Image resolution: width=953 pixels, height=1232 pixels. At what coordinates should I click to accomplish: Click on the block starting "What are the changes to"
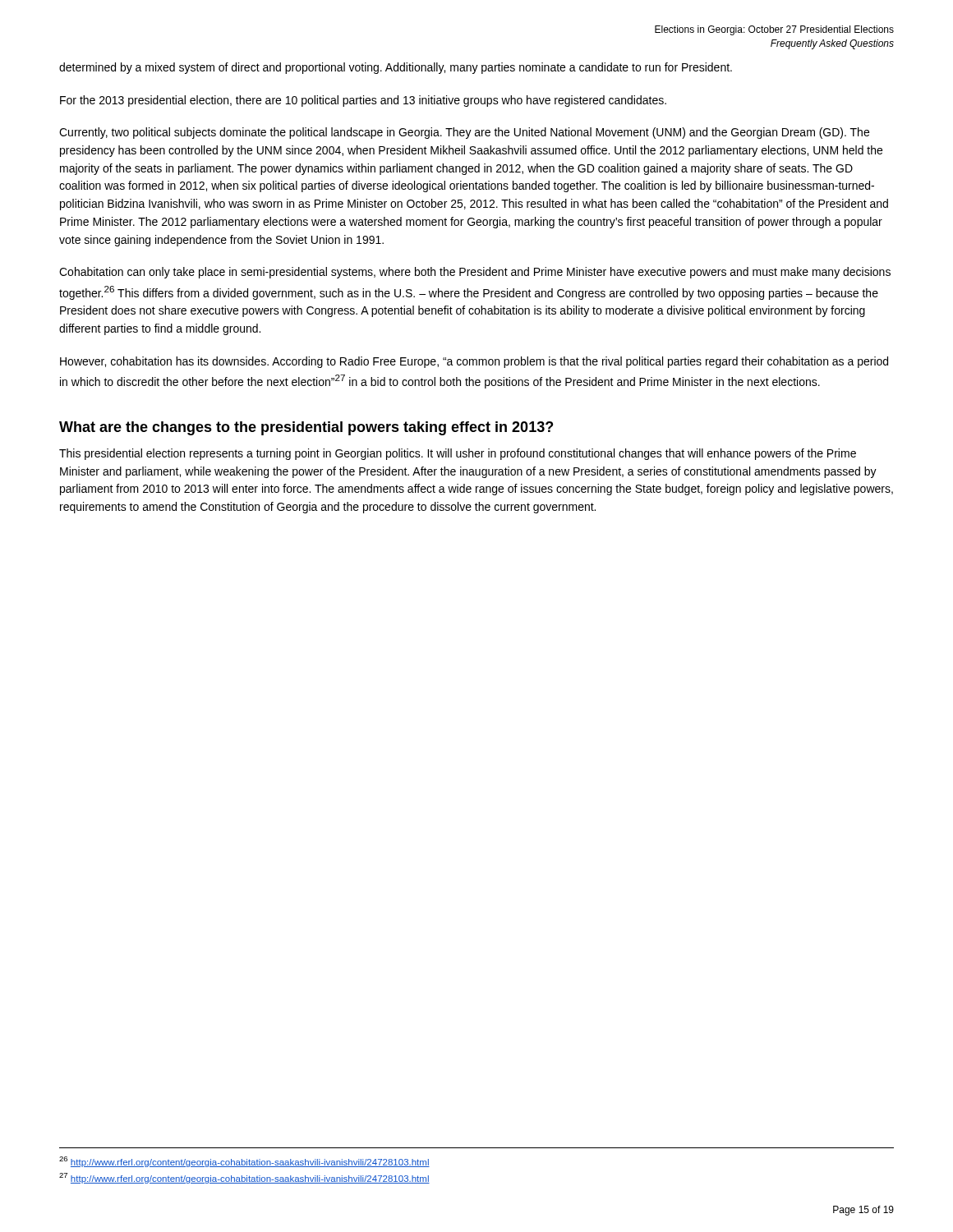(x=307, y=427)
